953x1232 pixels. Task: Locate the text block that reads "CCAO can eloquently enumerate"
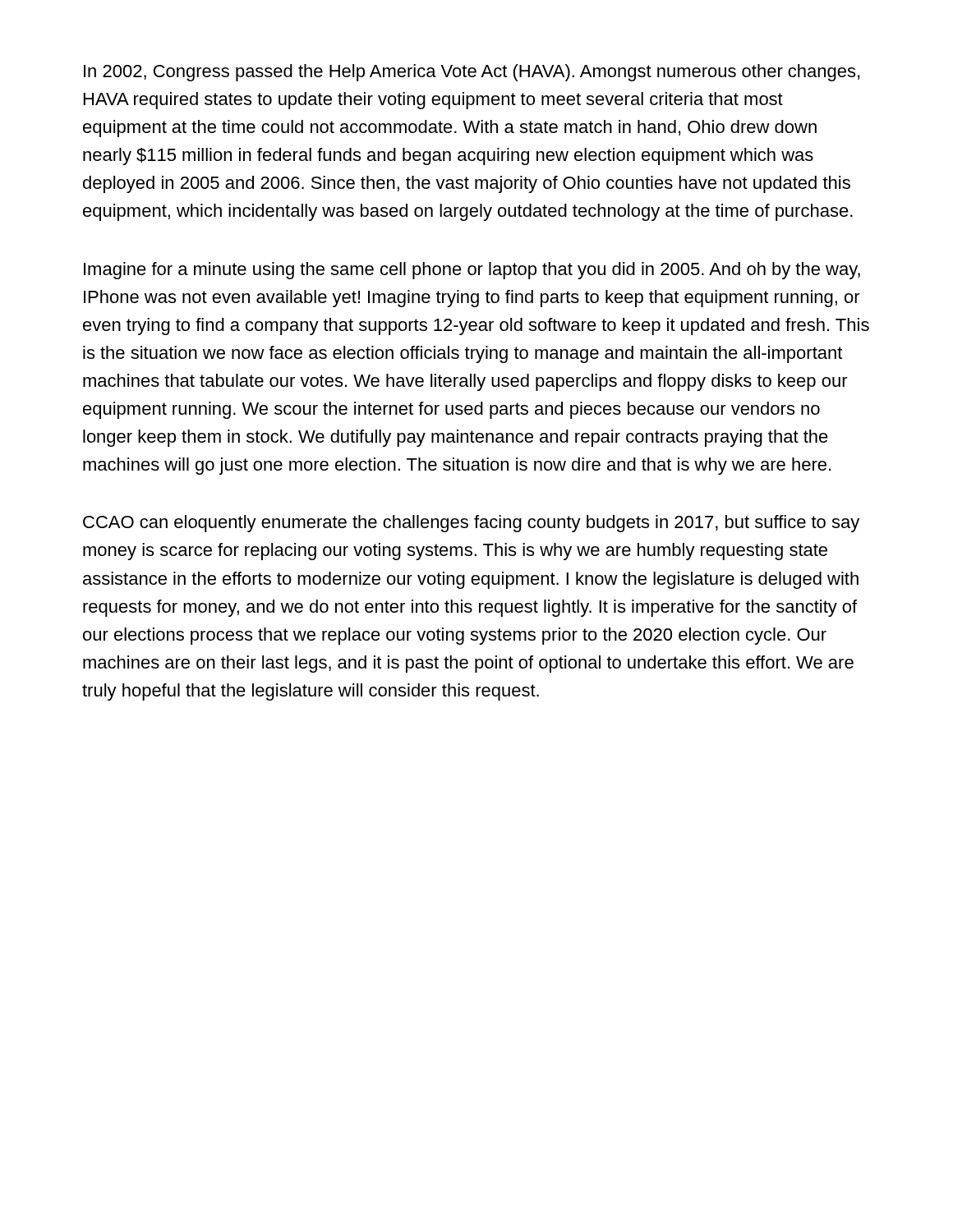[471, 606]
